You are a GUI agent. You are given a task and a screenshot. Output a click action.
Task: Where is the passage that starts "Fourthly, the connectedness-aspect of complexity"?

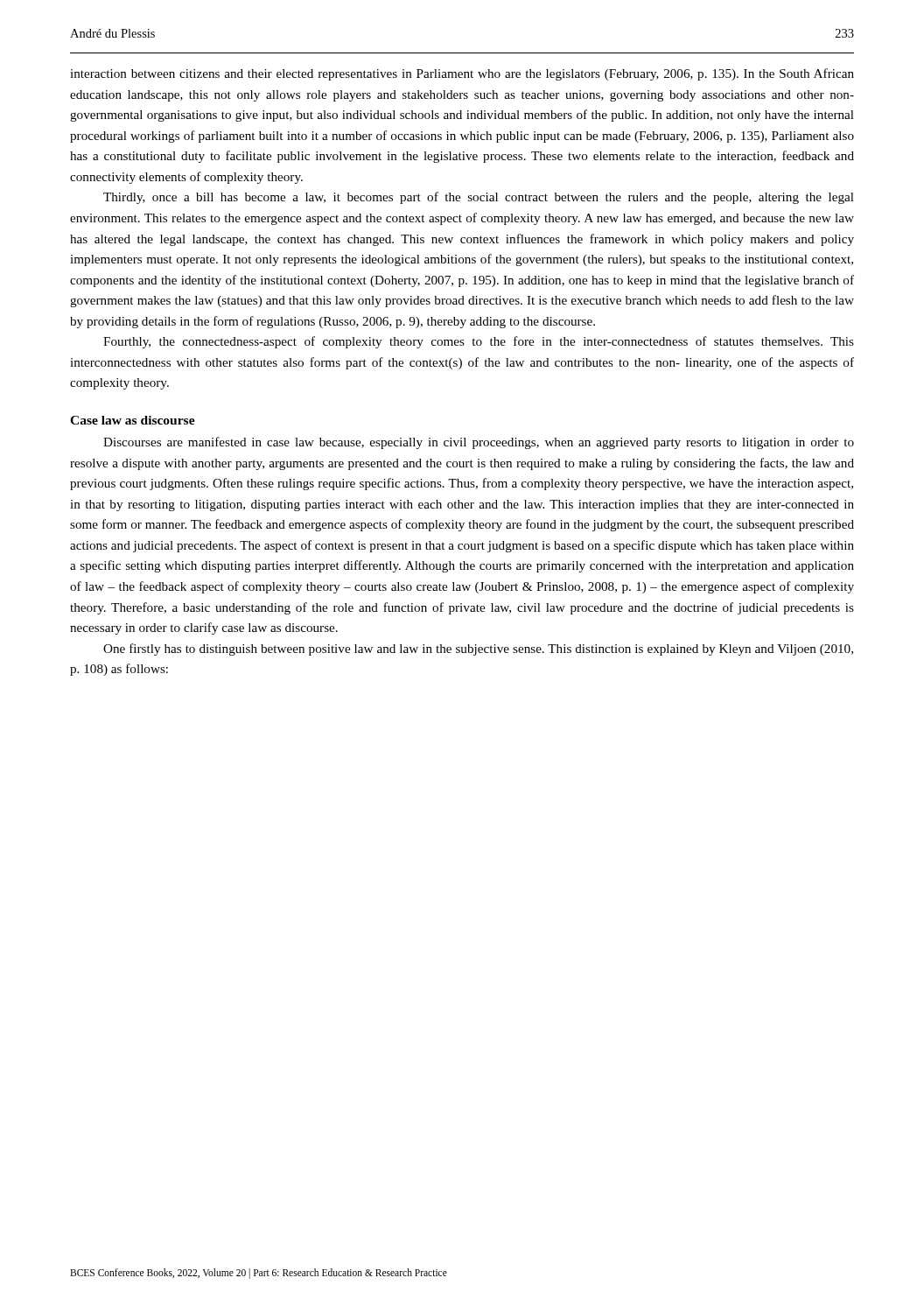click(x=462, y=362)
